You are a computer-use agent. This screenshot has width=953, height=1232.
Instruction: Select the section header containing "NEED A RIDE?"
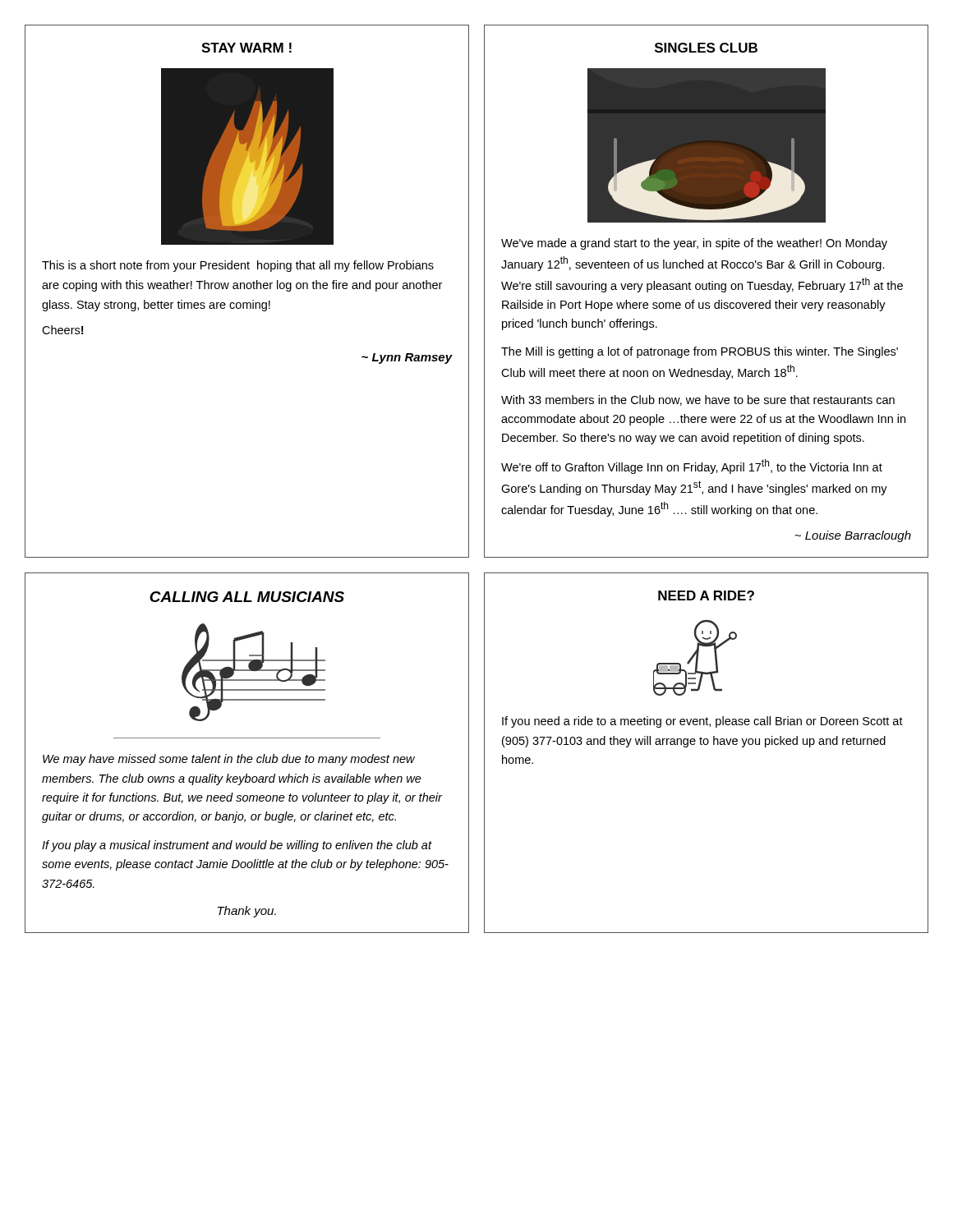click(x=706, y=596)
